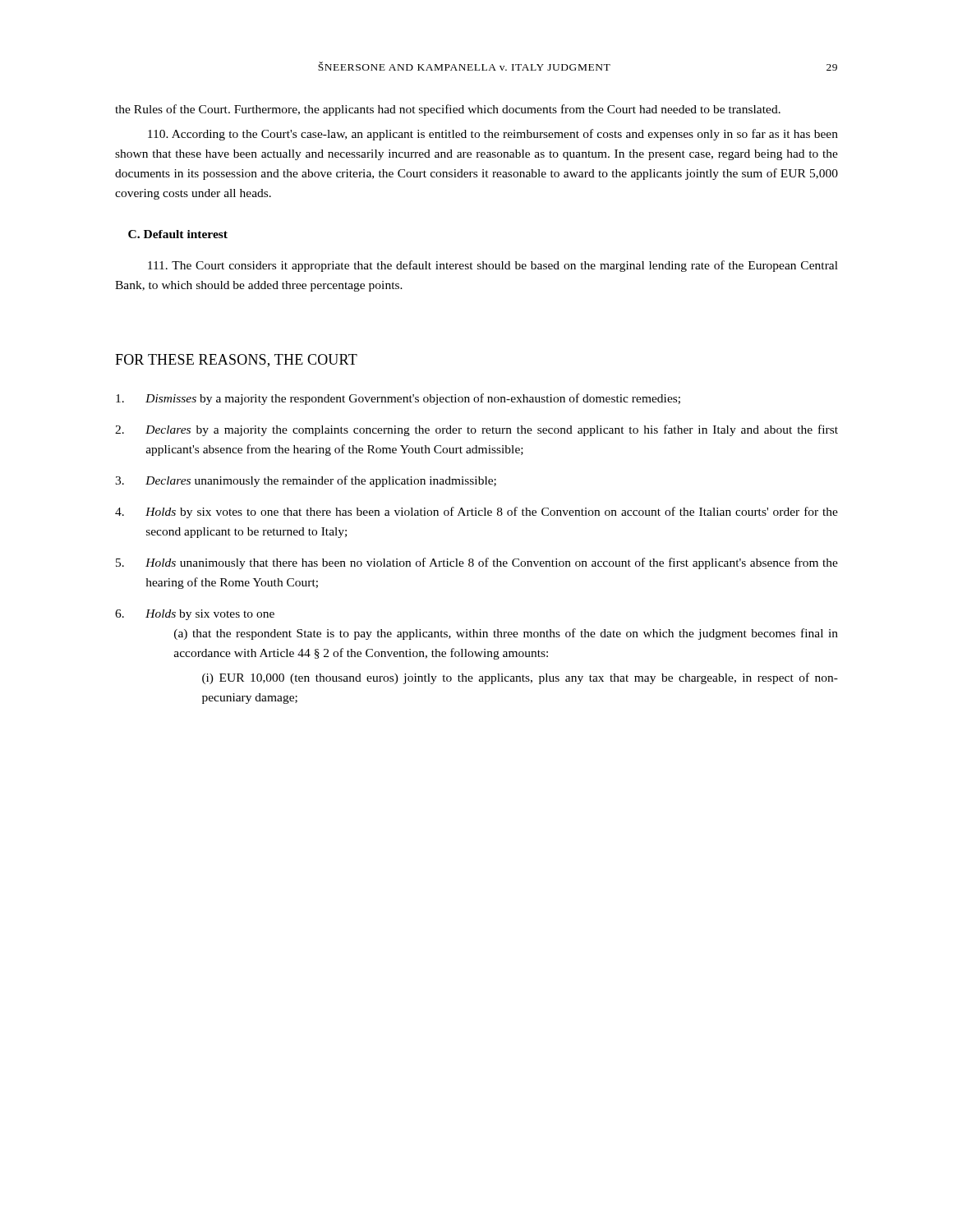Where does it say "FOR THESE REASONS, THE COURT"?
The width and height of the screenshot is (953, 1232).
coord(236,360)
